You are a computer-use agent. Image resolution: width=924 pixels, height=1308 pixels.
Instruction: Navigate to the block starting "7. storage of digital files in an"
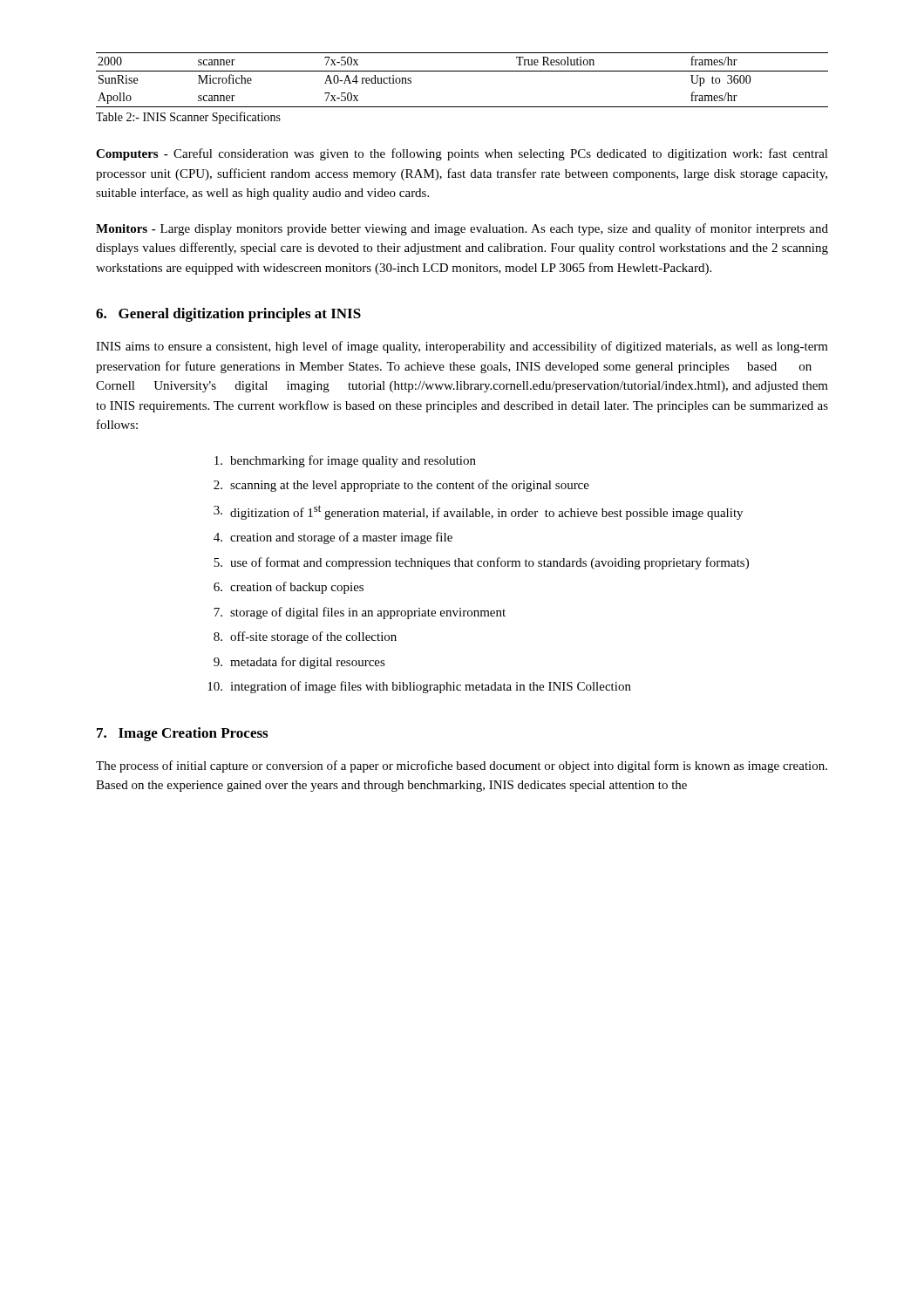click(514, 612)
